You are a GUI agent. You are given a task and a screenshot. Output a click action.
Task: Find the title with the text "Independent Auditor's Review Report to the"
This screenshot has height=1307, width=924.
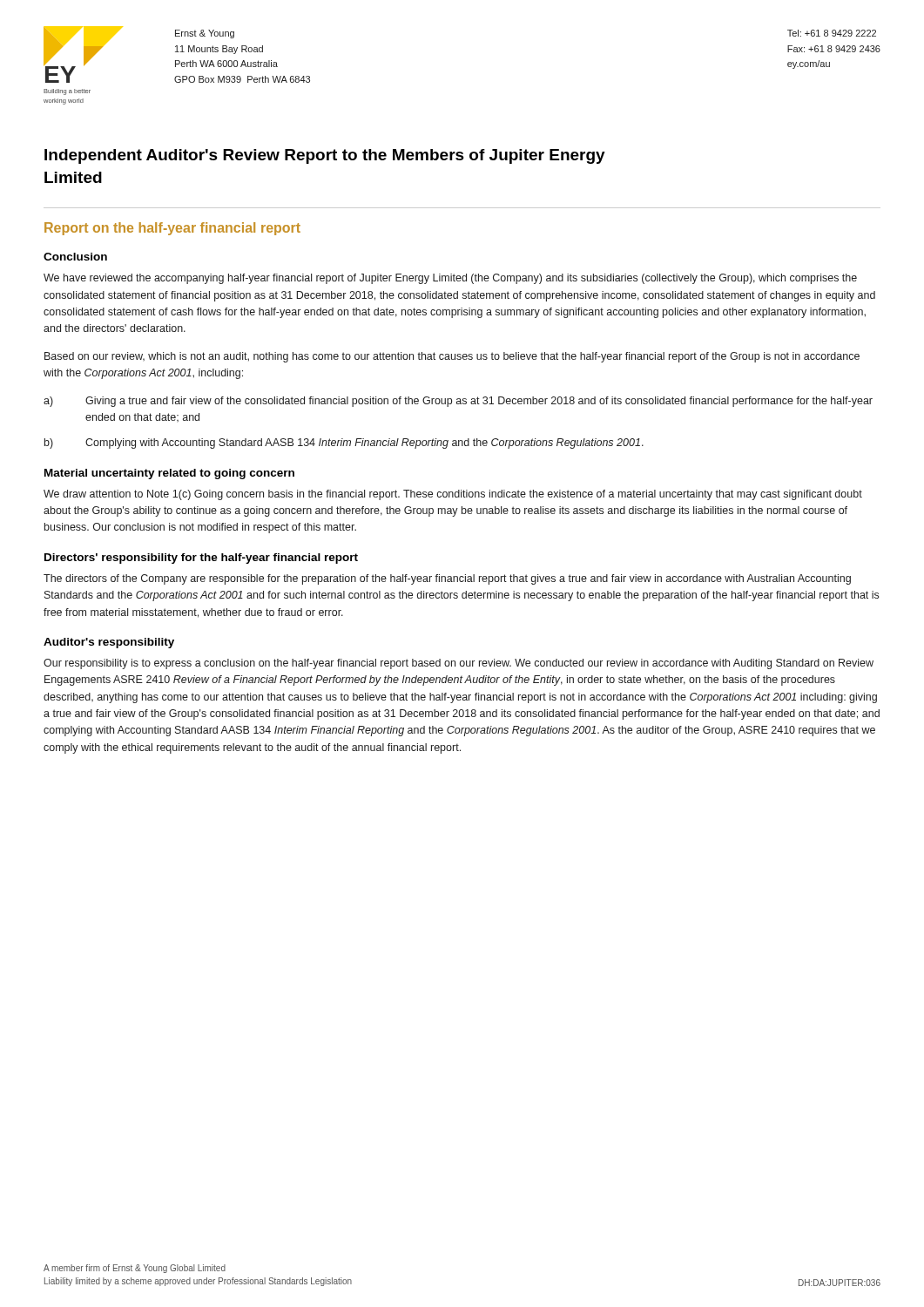point(462,166)
